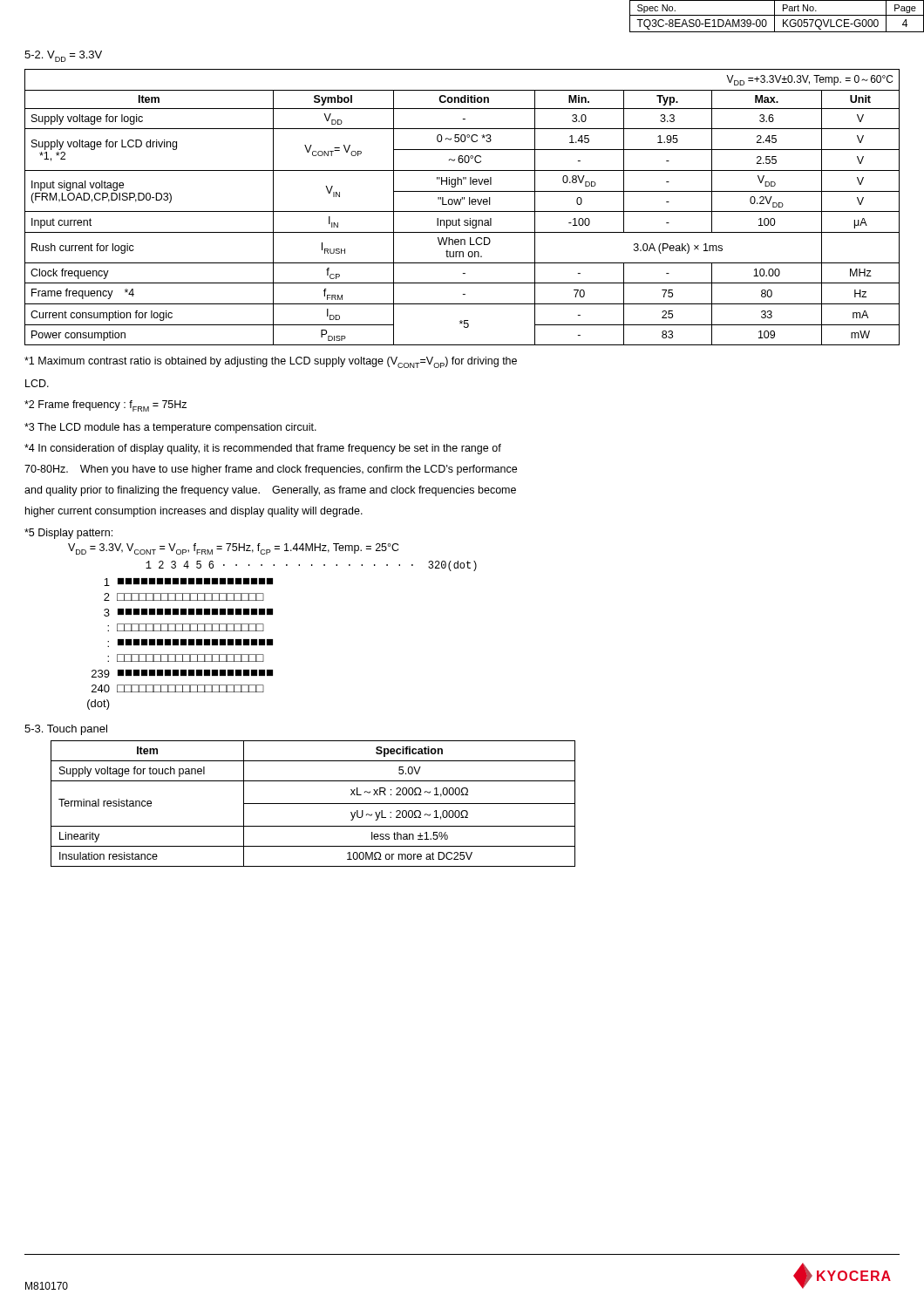The image size is (924, 1308).
Task: Click on the schematic
Action: [x=484, y=635]
